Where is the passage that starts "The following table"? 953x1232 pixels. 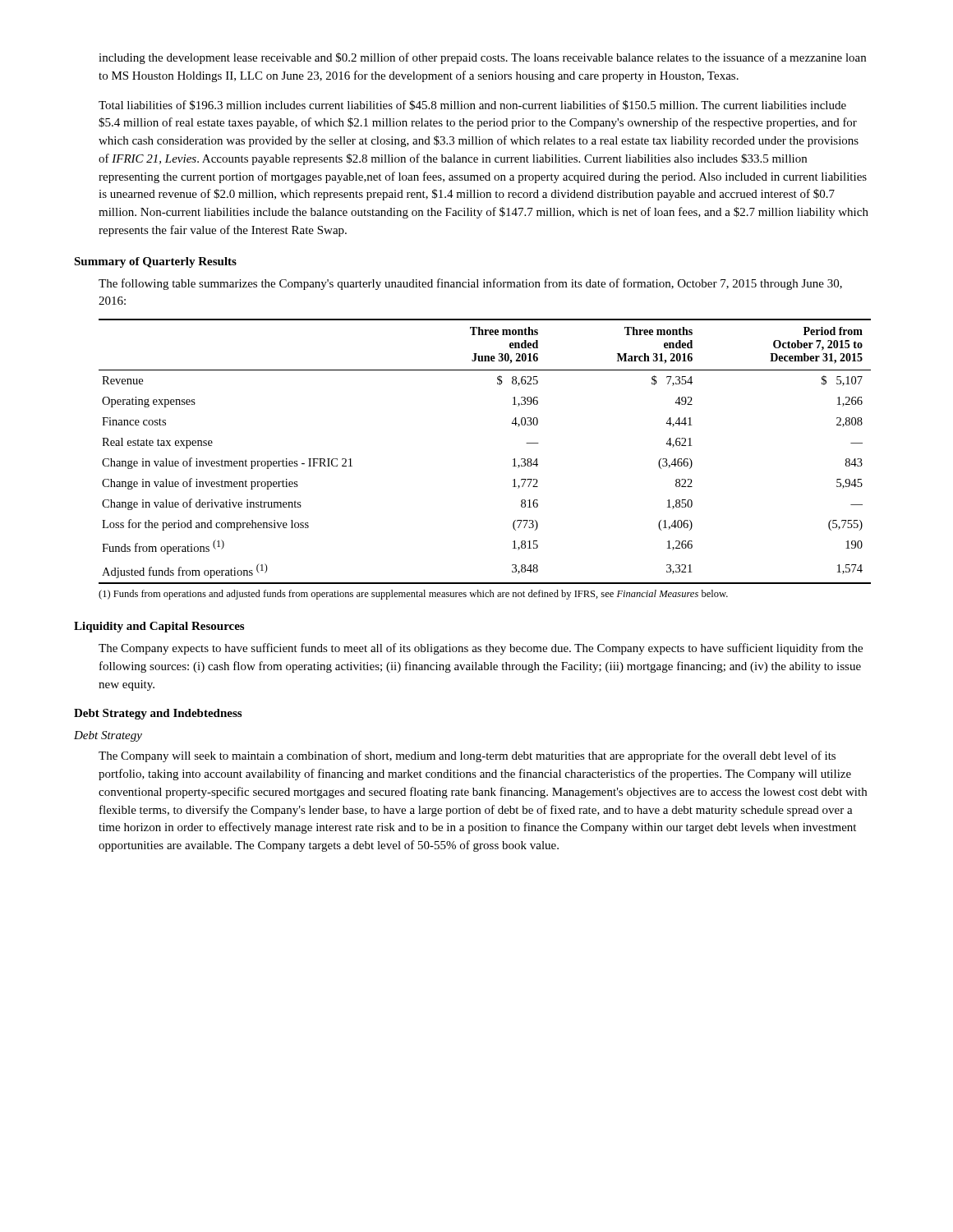point(485,293)
